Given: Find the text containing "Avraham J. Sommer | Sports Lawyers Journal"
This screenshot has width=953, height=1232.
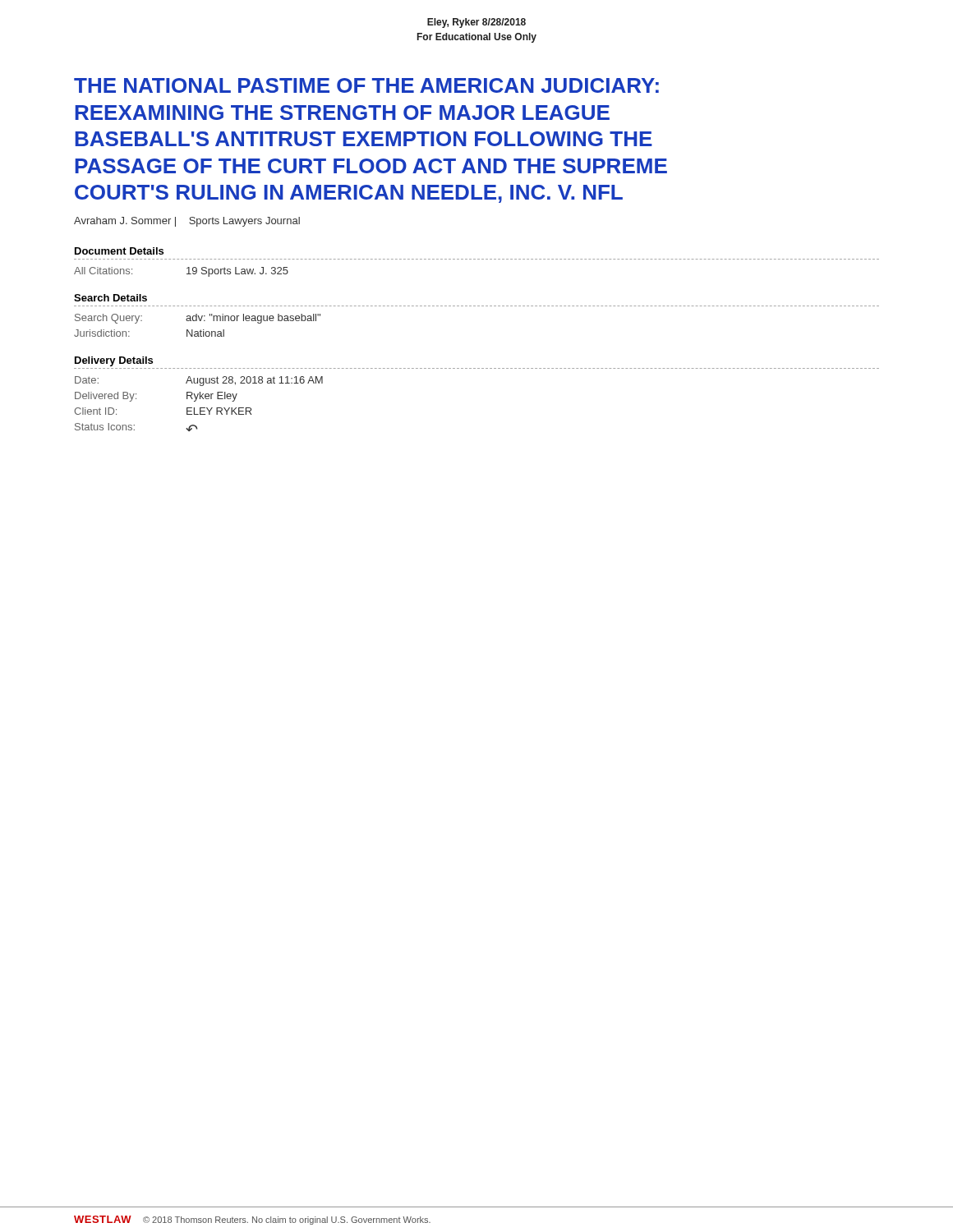Looking at the screenshot, I should [187, 220].
